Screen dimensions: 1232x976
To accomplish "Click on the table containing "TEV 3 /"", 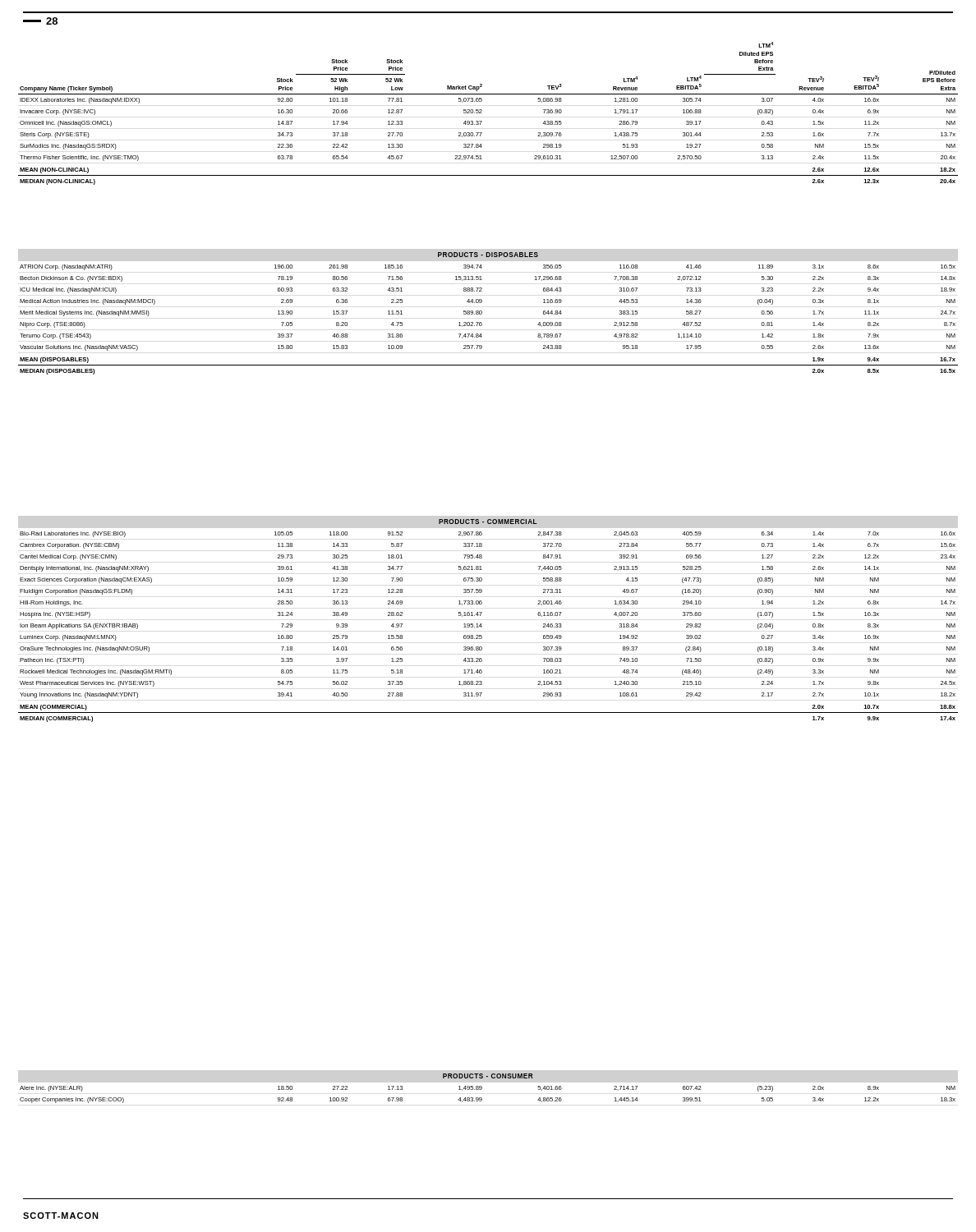I will (488, 113).
